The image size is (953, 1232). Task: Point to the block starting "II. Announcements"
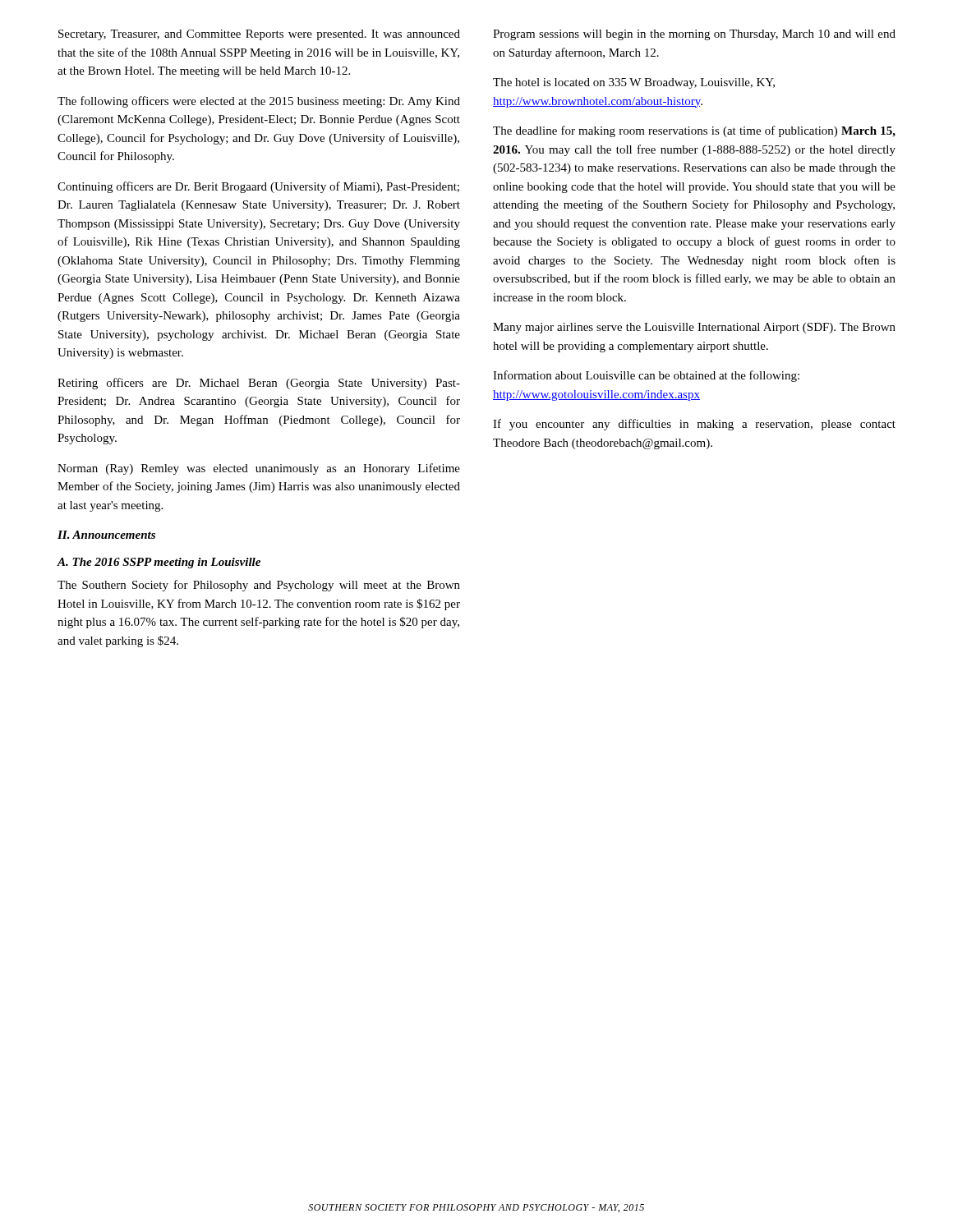click(x=106, y=535)
